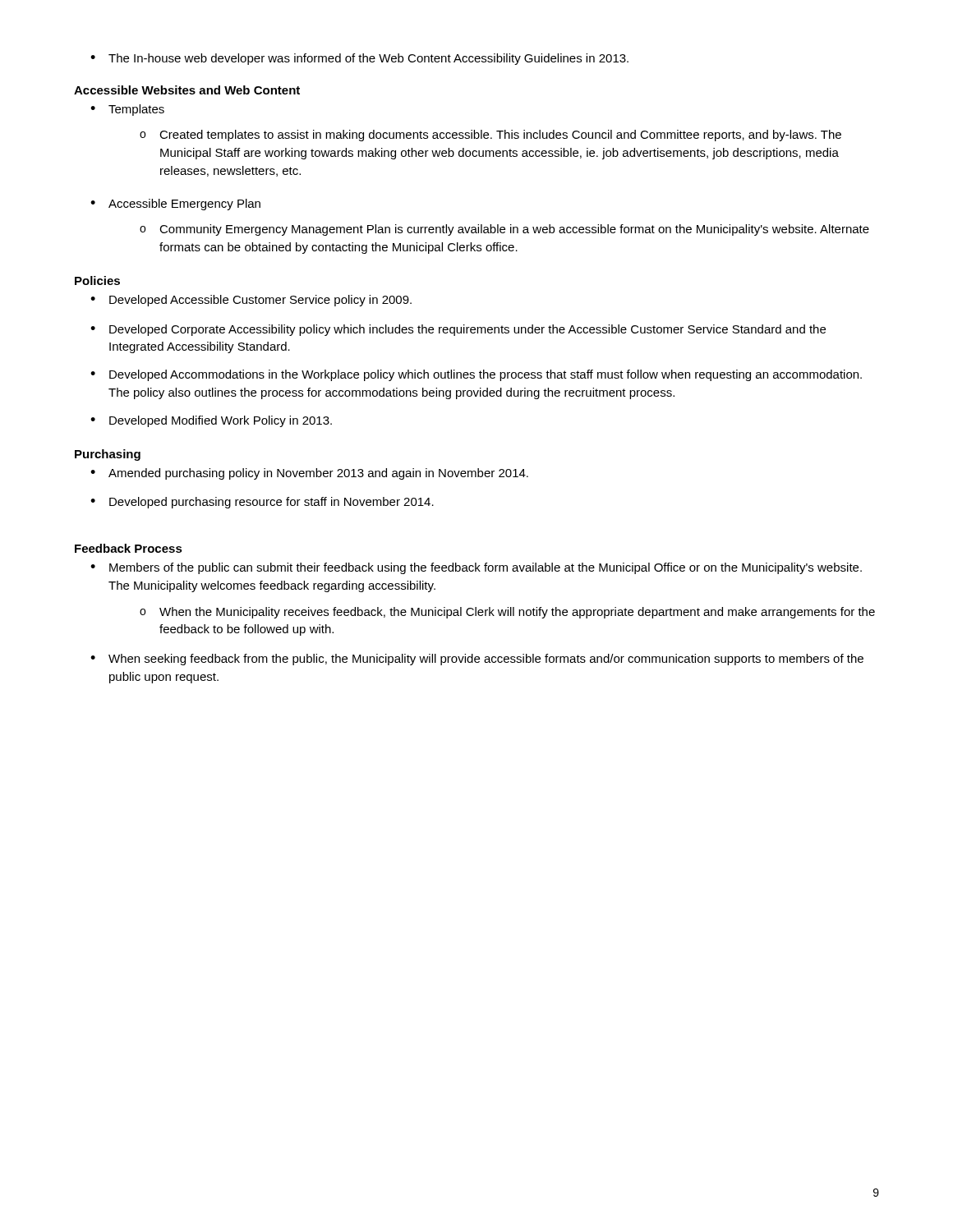
Task: Select the element starting "• Amended purchasing policy in November 2013 and"
Action: tap(485, 473)
